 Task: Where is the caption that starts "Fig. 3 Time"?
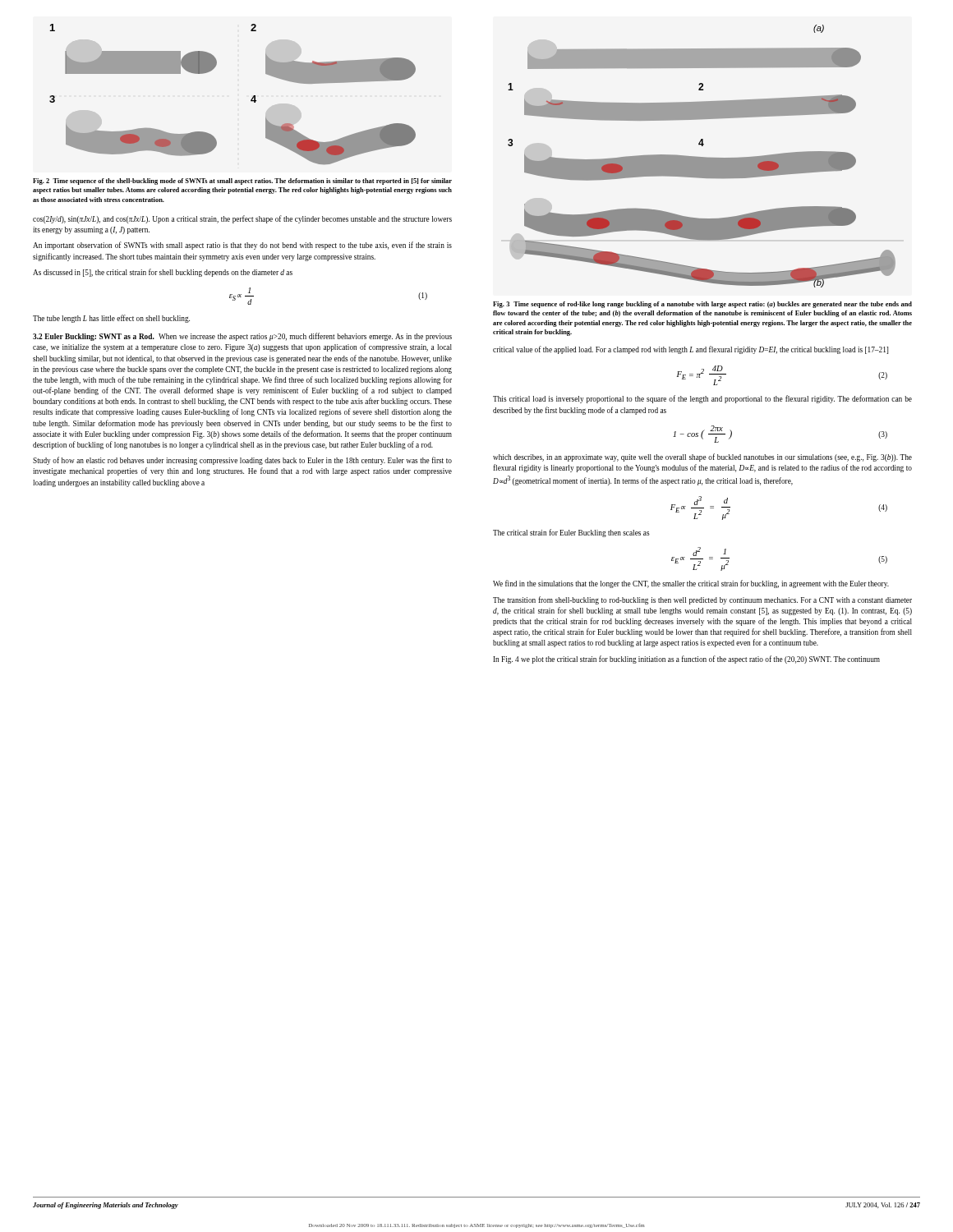702,318
